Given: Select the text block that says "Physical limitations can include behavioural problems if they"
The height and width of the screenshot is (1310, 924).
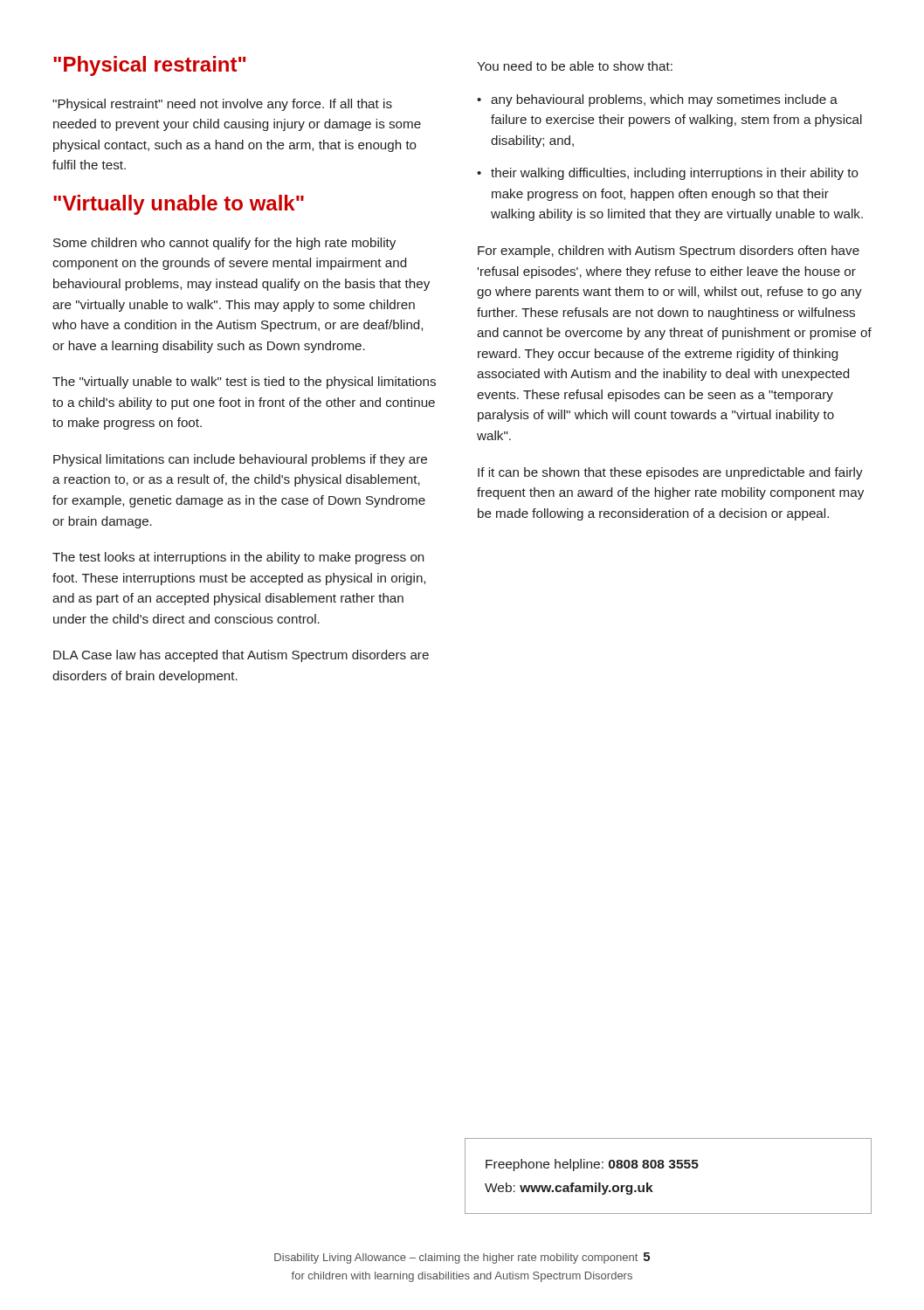Looking at the screenshot, I should [240, 490].
